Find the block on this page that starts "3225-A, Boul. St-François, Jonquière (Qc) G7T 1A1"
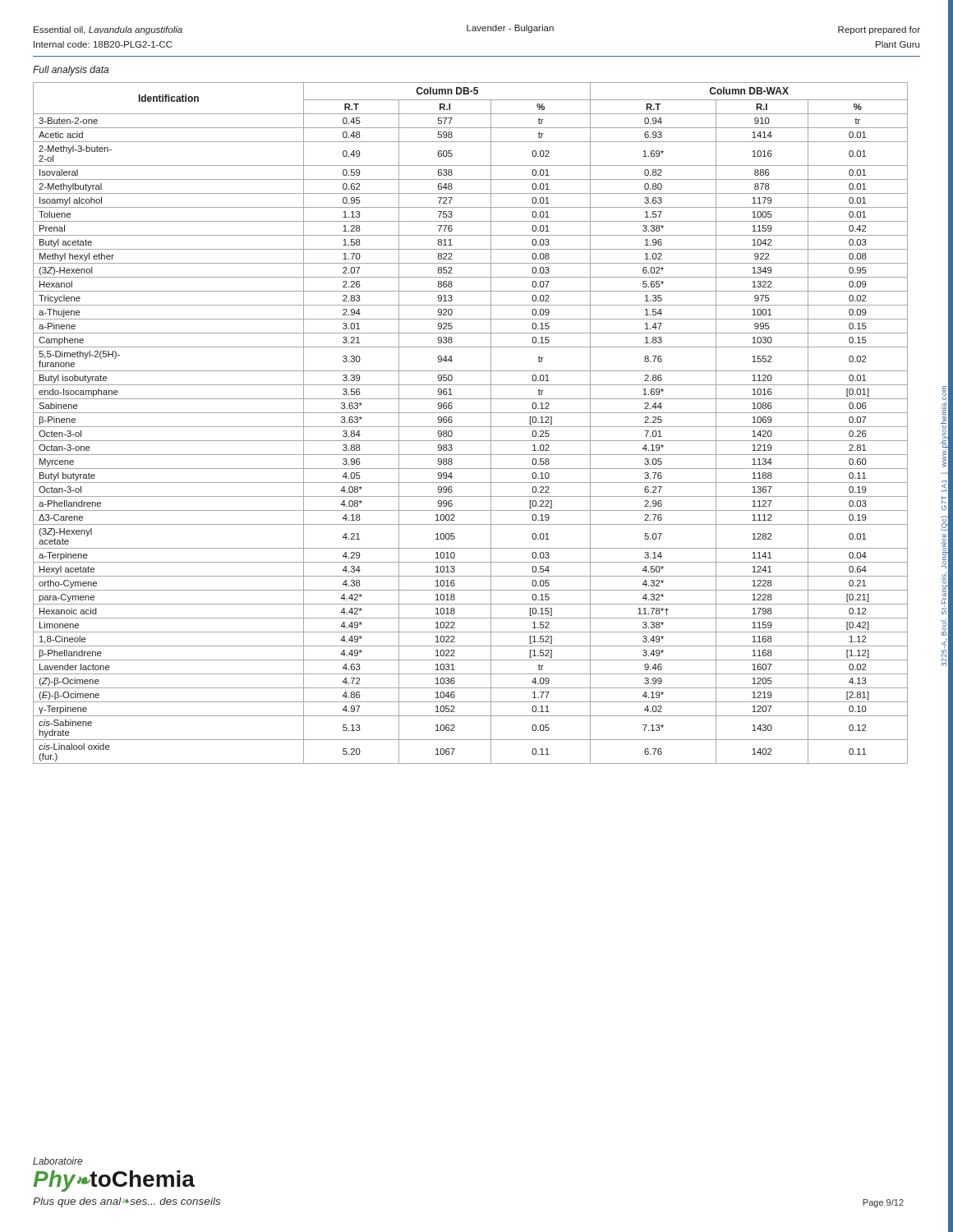The height and width of the screenshot is (1232, 953). (x=944, y=526)
